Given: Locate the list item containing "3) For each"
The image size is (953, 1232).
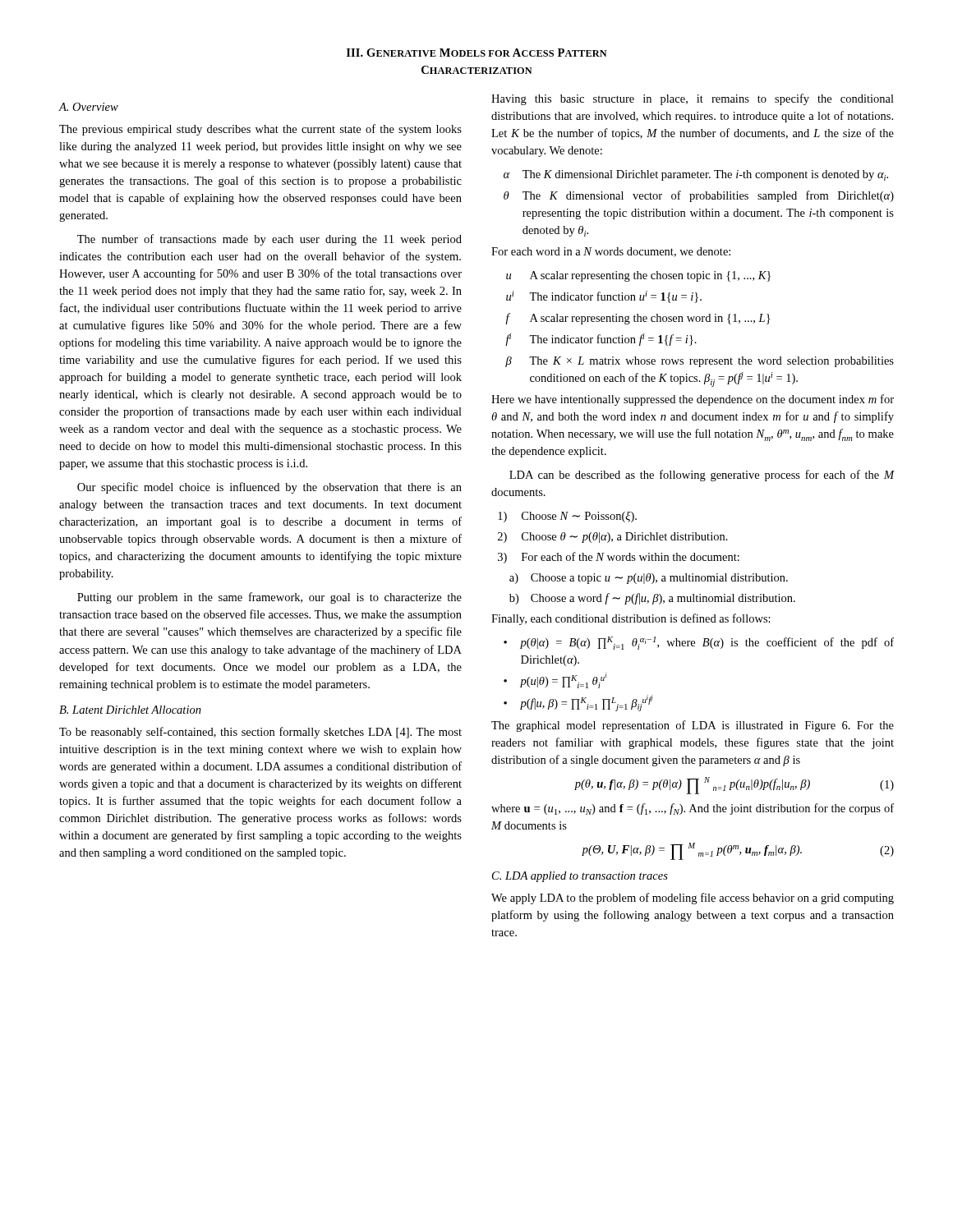Looking at the screenshot, I should pyautogui.click(x=693, y=558).
